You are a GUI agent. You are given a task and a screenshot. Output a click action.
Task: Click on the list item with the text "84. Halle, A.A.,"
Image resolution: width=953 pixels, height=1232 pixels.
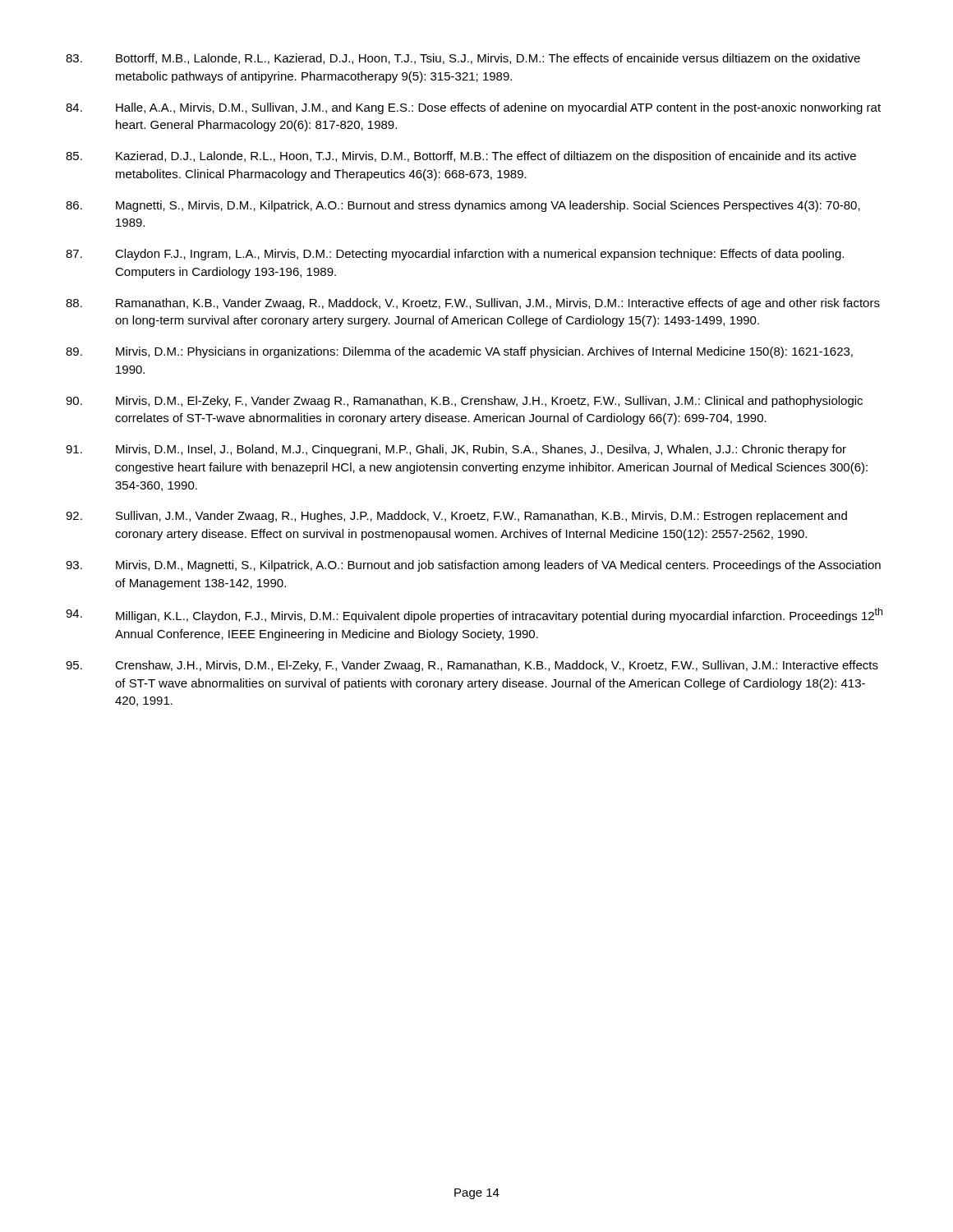pyautogui.click(x=476, y=116)
